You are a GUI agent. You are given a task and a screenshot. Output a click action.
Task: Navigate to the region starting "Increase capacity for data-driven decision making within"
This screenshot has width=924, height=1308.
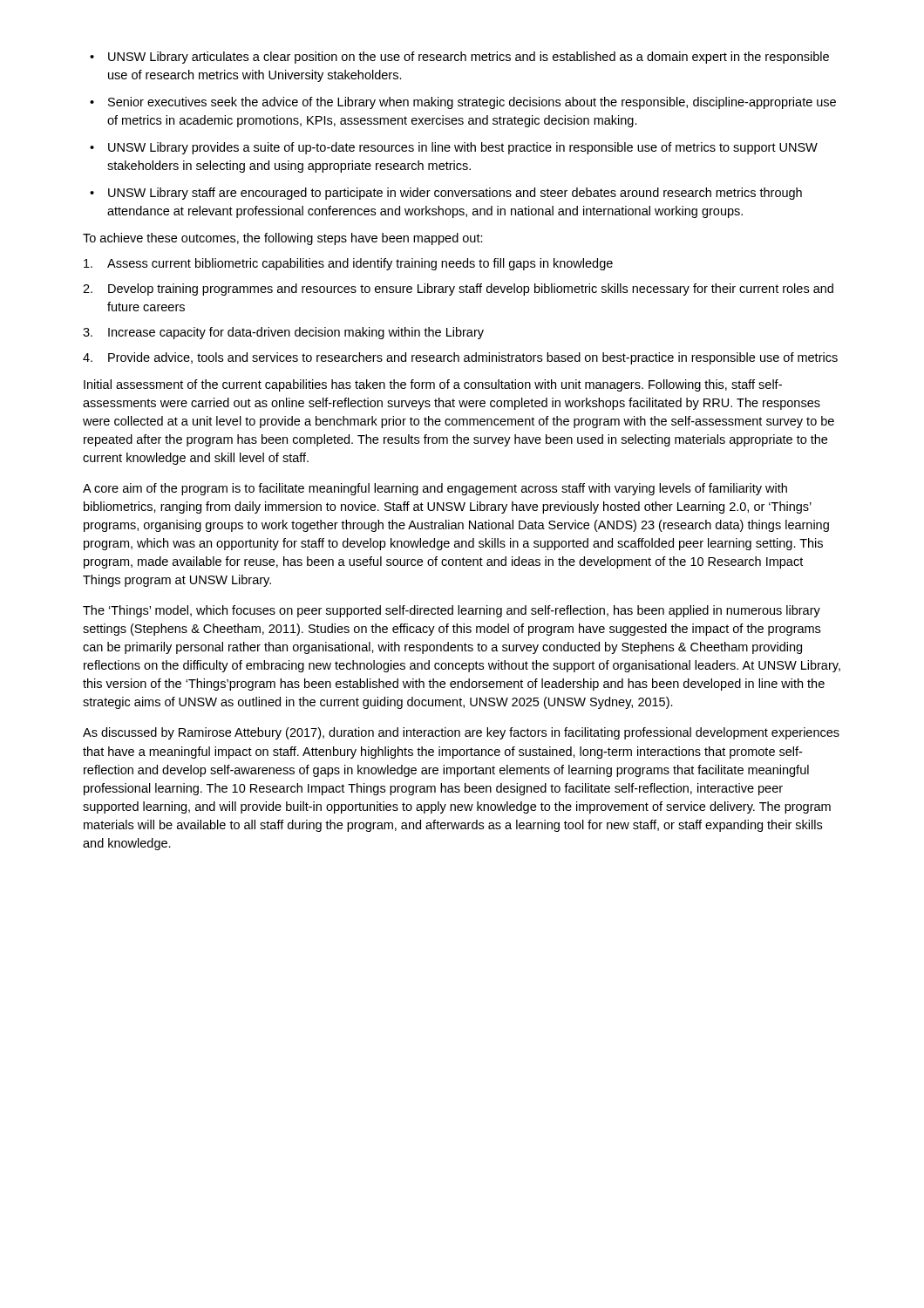295,332
